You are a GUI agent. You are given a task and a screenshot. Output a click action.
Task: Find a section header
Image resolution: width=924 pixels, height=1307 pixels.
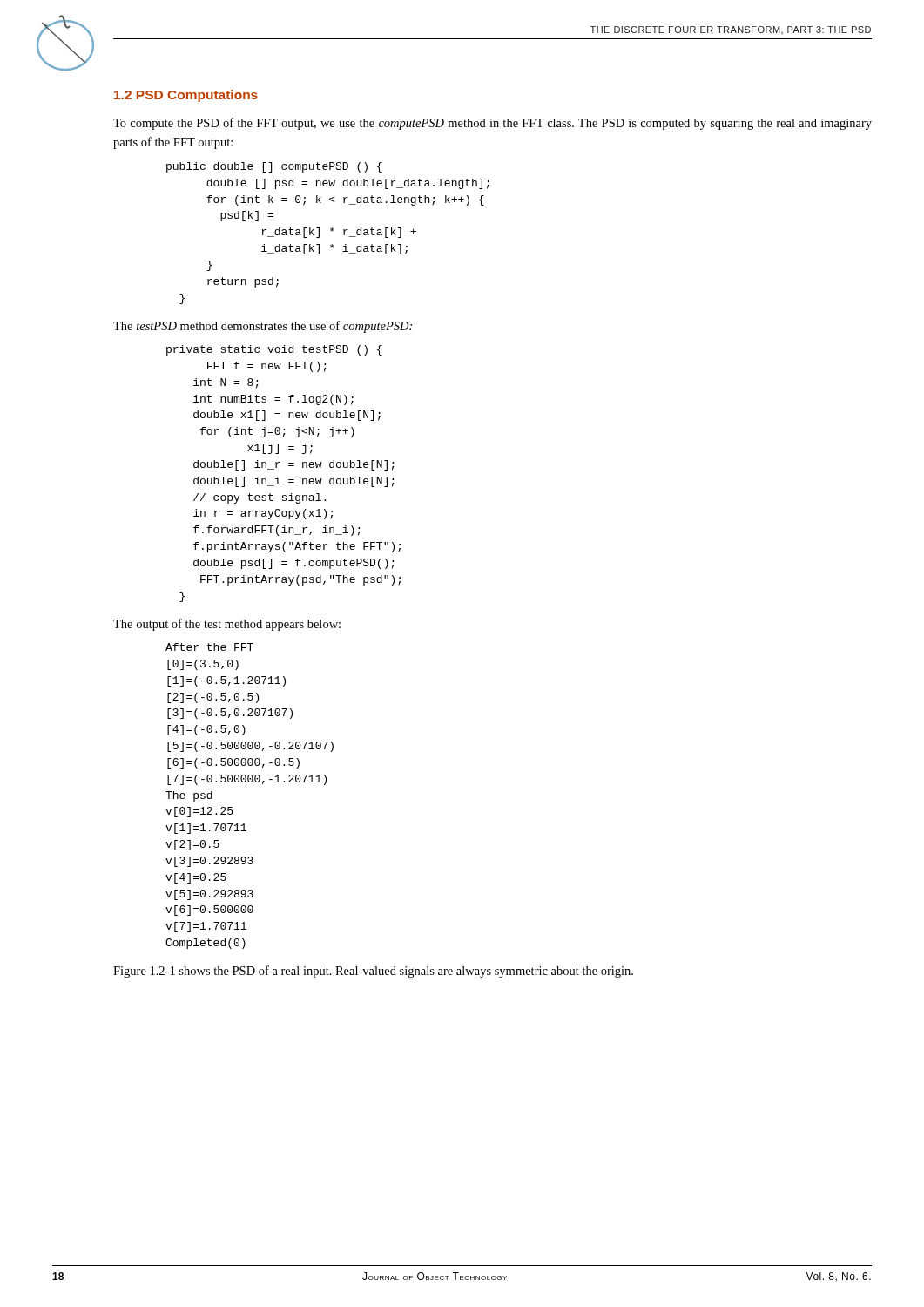tap(186, 95)
